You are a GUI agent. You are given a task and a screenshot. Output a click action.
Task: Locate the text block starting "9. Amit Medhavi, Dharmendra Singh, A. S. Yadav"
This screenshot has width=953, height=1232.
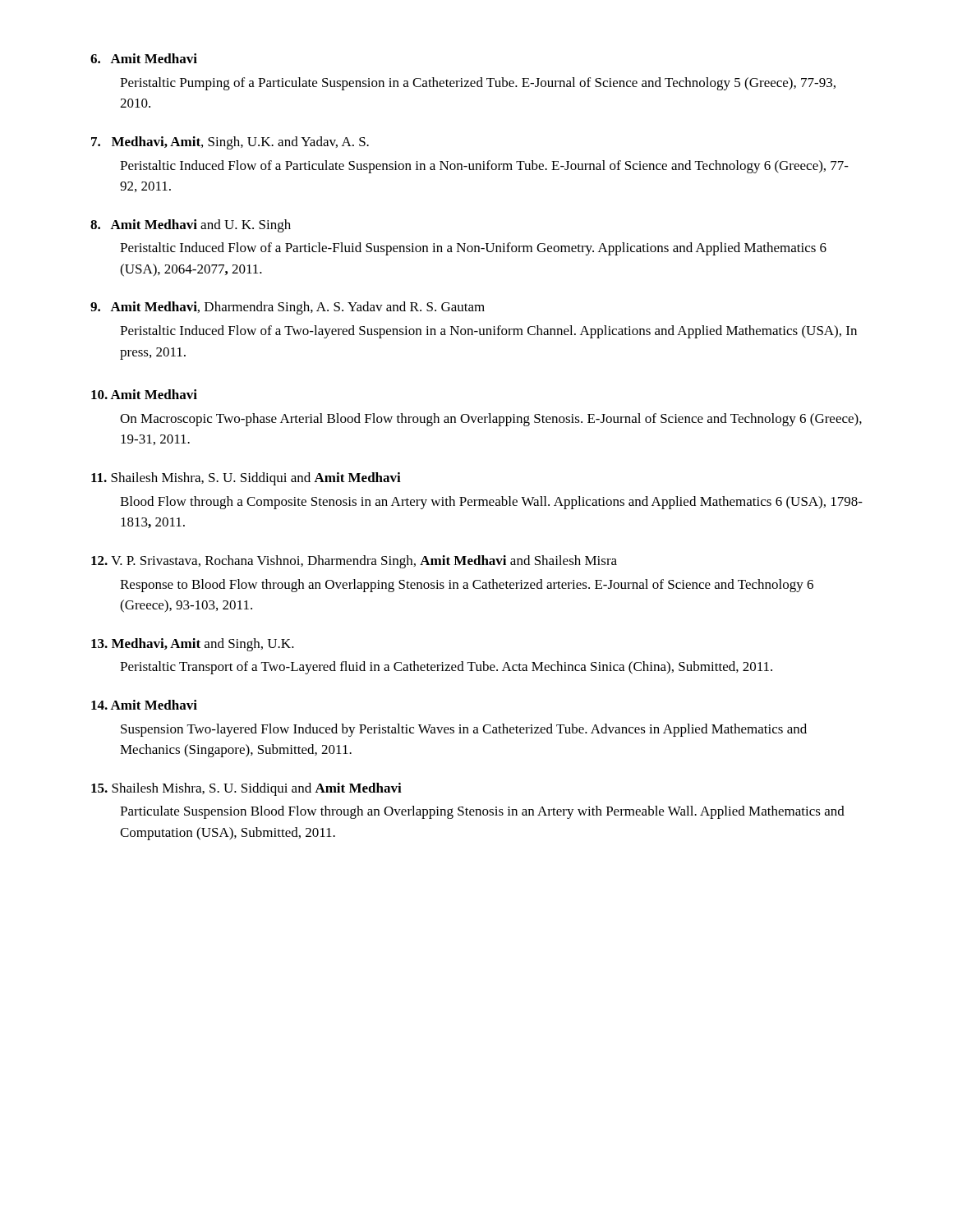pos(476,330)
